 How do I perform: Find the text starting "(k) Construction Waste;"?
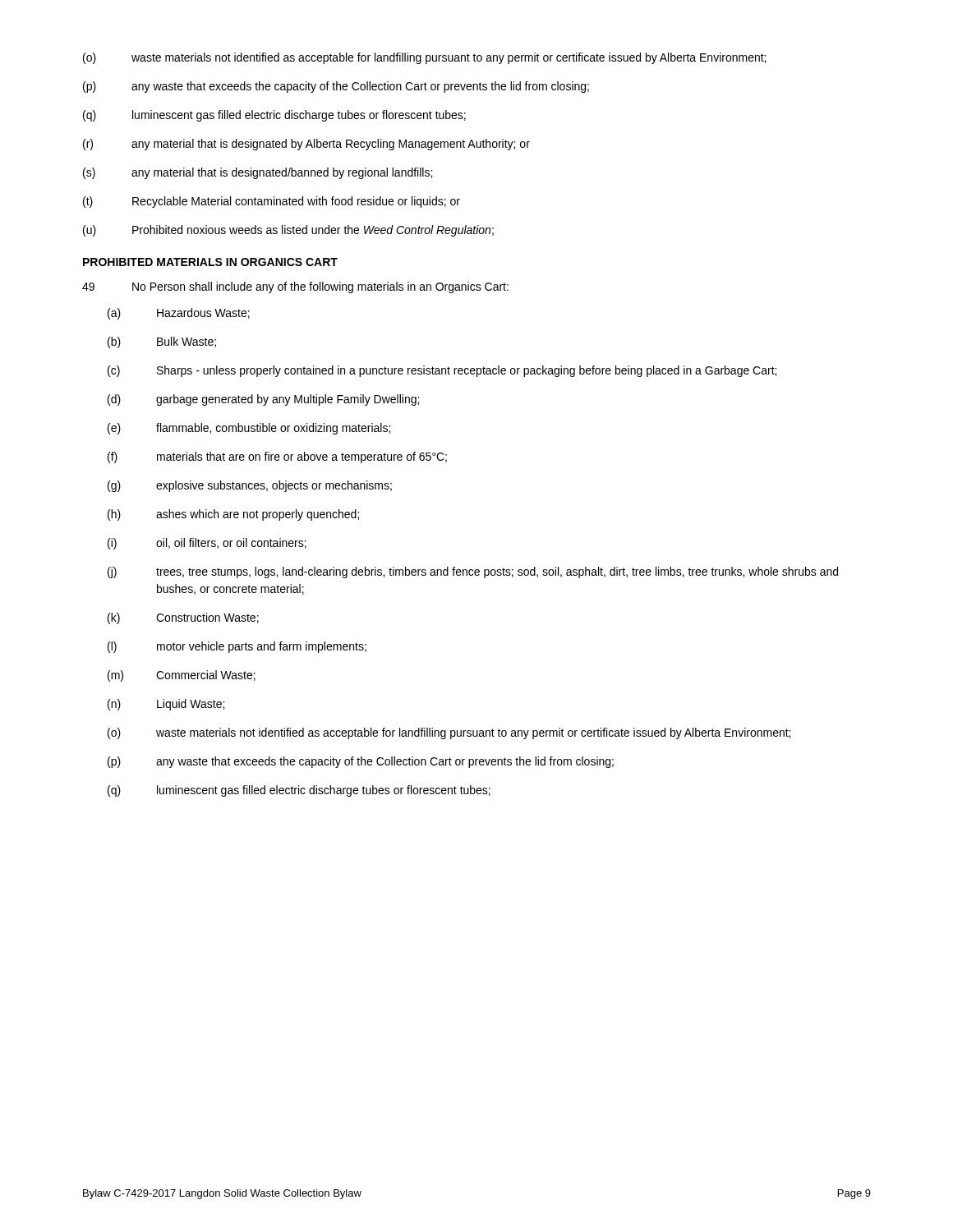coord(183,618)
